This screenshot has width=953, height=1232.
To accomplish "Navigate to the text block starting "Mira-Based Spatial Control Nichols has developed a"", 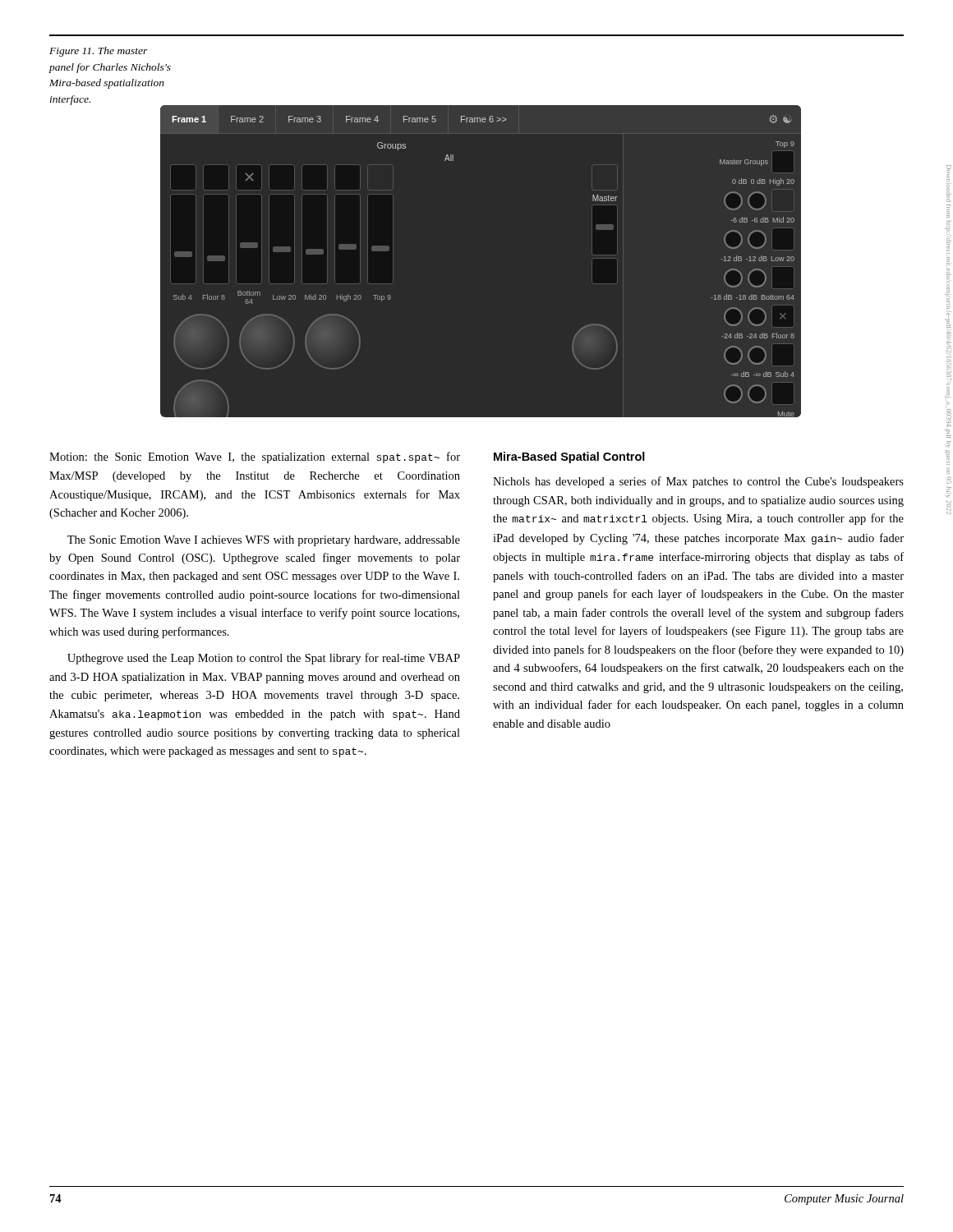I will tap(698, 590).
